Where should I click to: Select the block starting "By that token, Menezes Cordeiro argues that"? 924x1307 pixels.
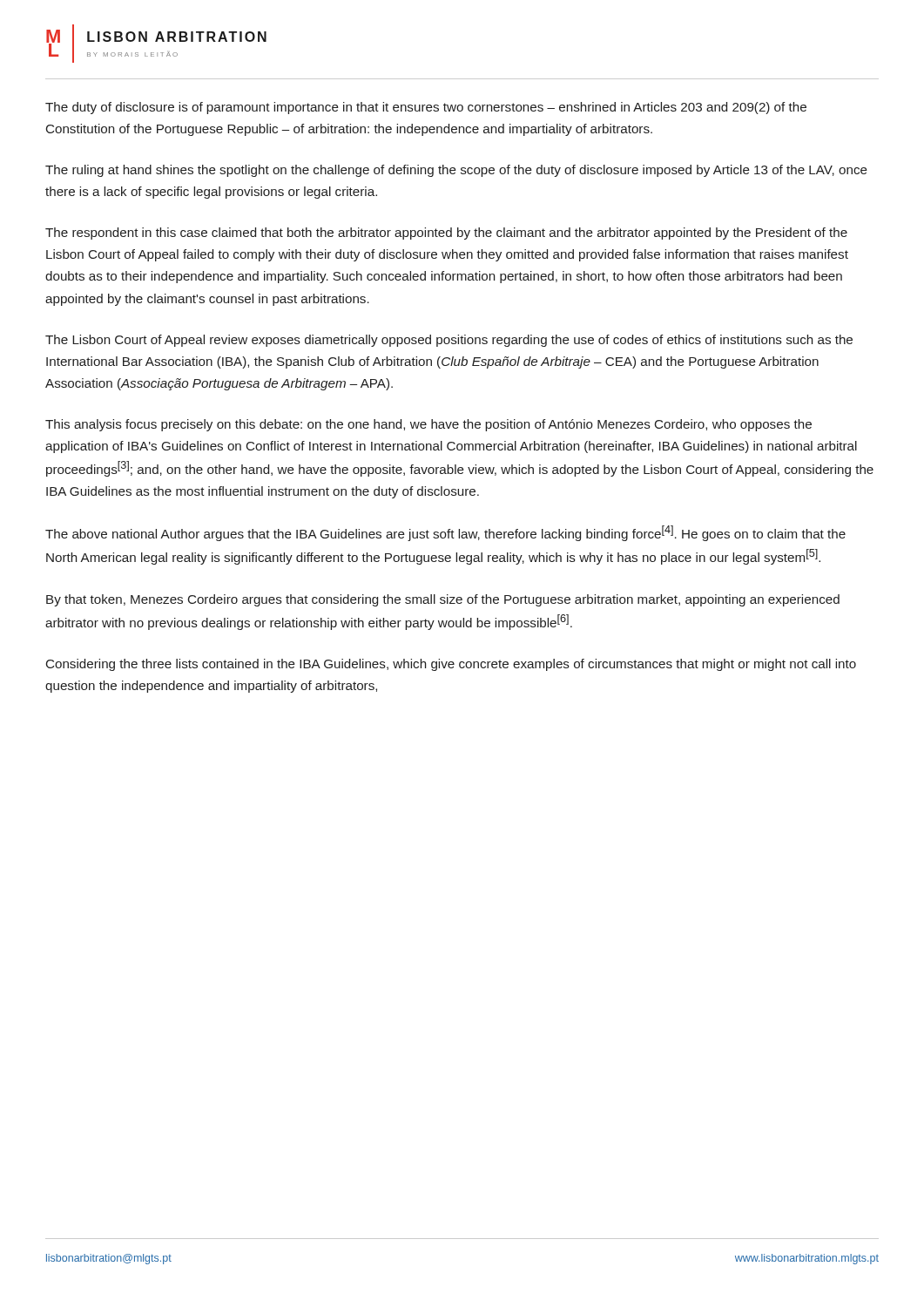(x=443, y=610)
